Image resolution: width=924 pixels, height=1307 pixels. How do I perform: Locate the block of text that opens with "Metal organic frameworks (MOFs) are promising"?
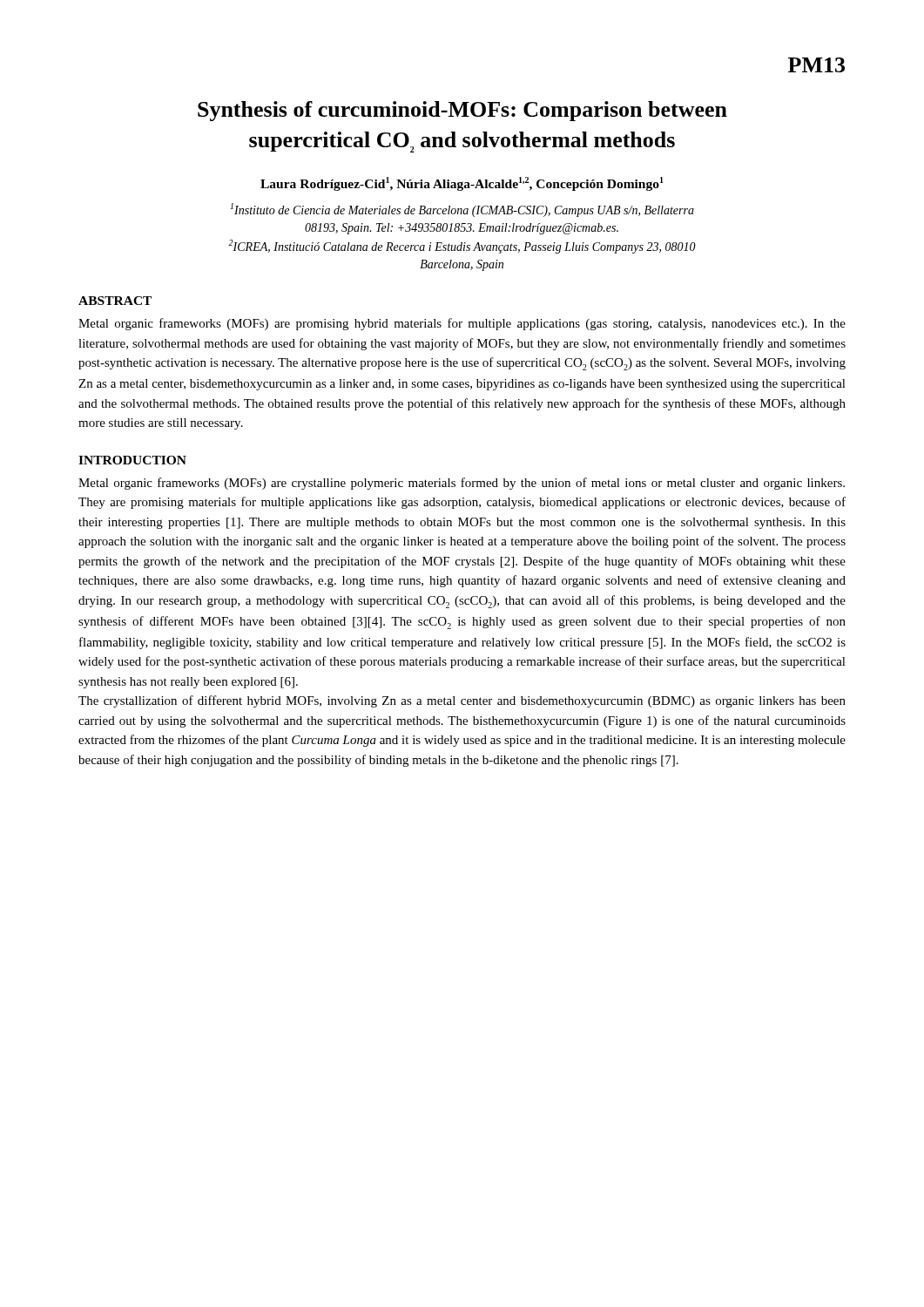click(462, 373)
